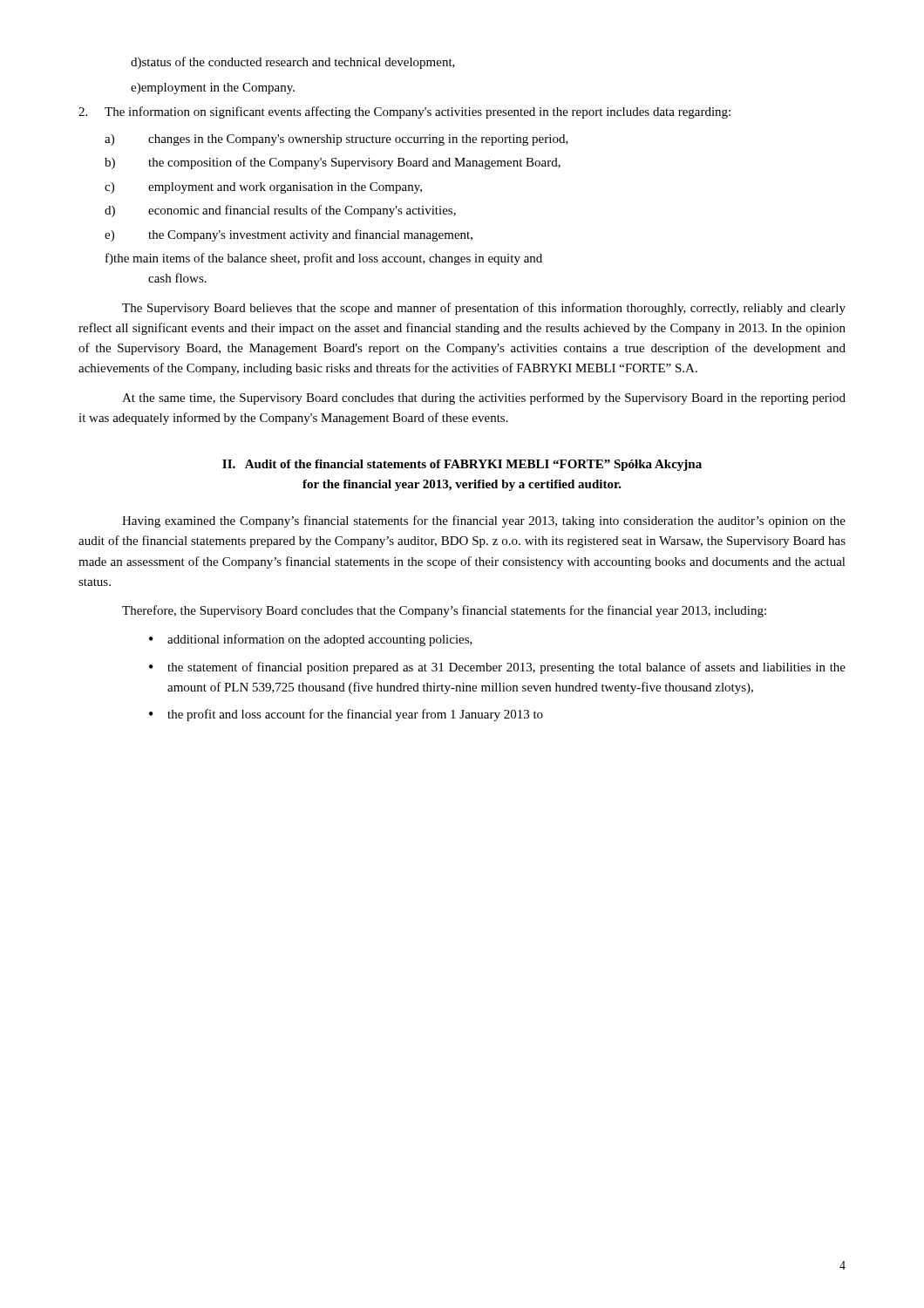The width and height of the screenshot is (924, 1308).
Task: Click on the region starting "• the statement of financial position"
Action: (497, 677)
